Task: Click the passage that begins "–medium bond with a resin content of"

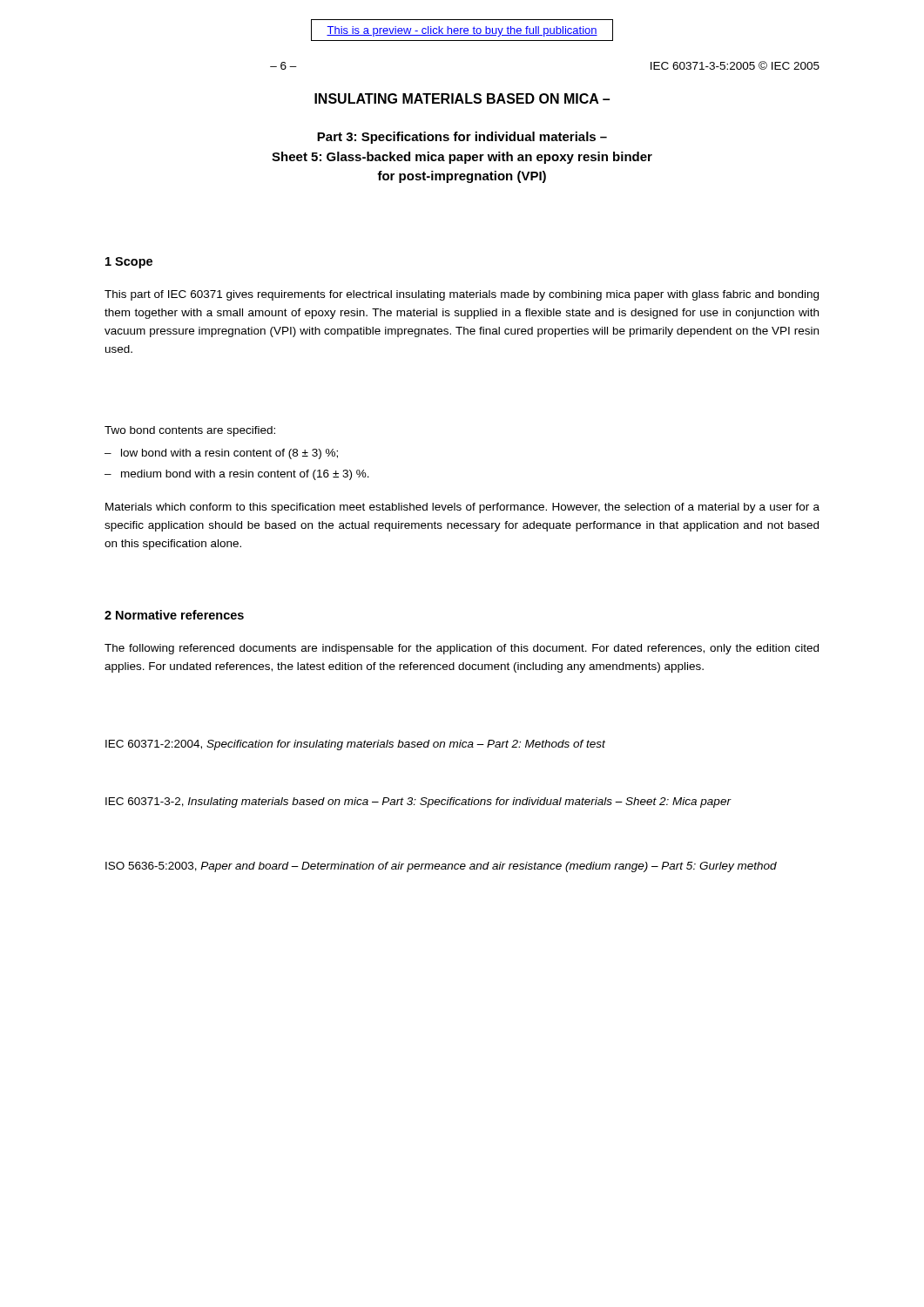Action: (x=237, y=474)
